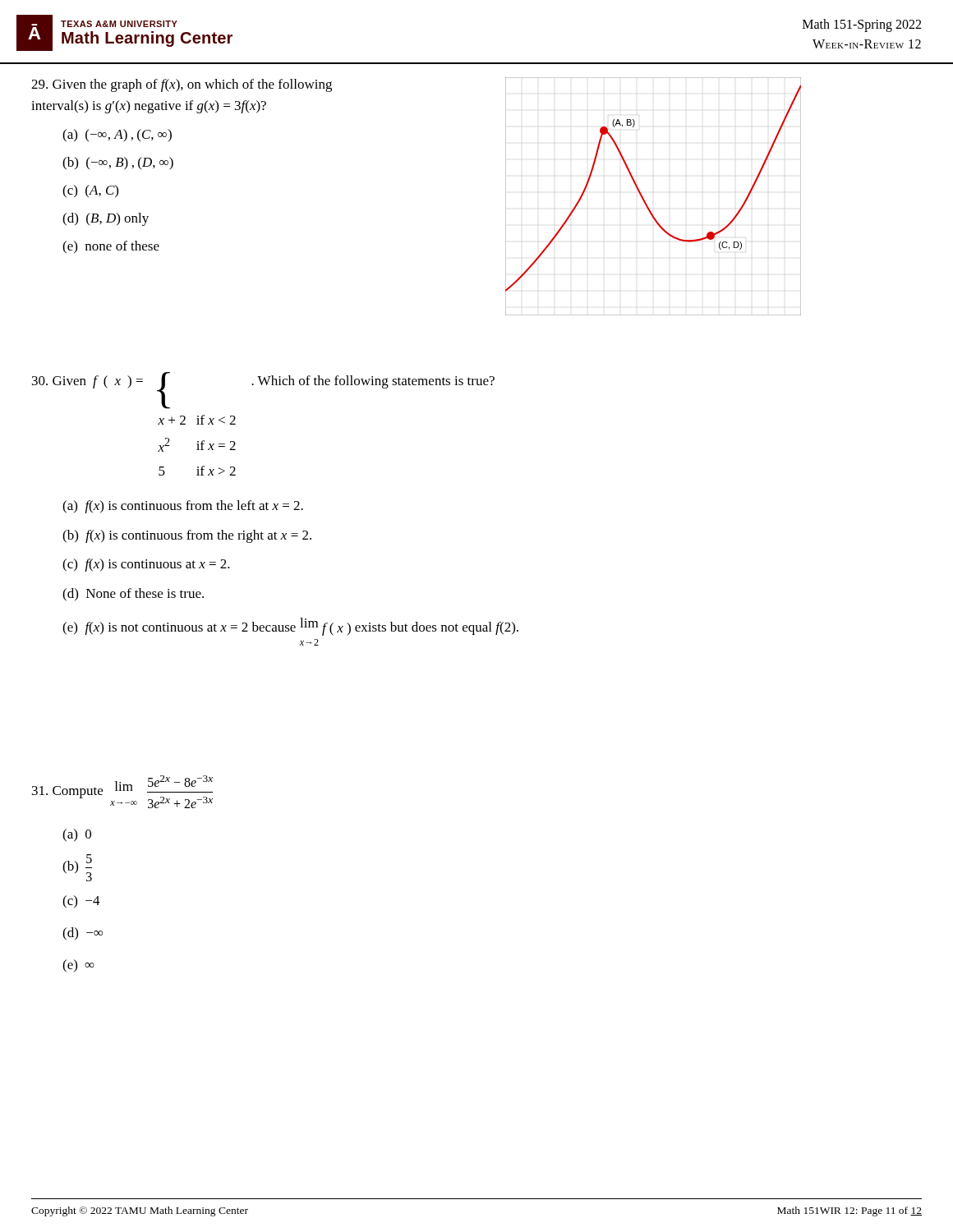The image size is (953, 1232).
Task: Click on the list item containing "(e) f(x) is not continuous at"
Action: point(291,628)
